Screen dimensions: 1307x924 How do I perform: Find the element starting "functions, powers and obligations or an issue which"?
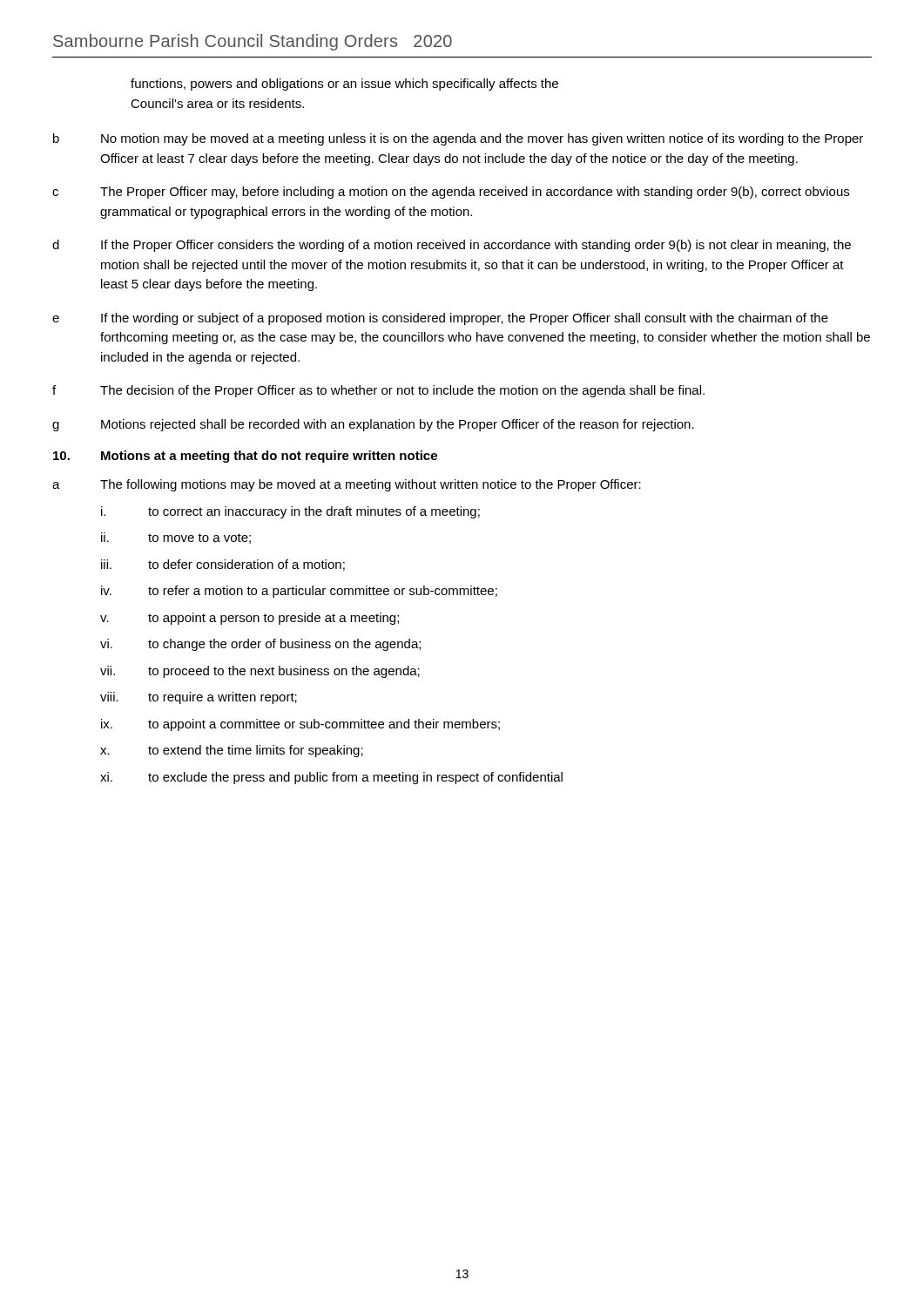point(345,93)
